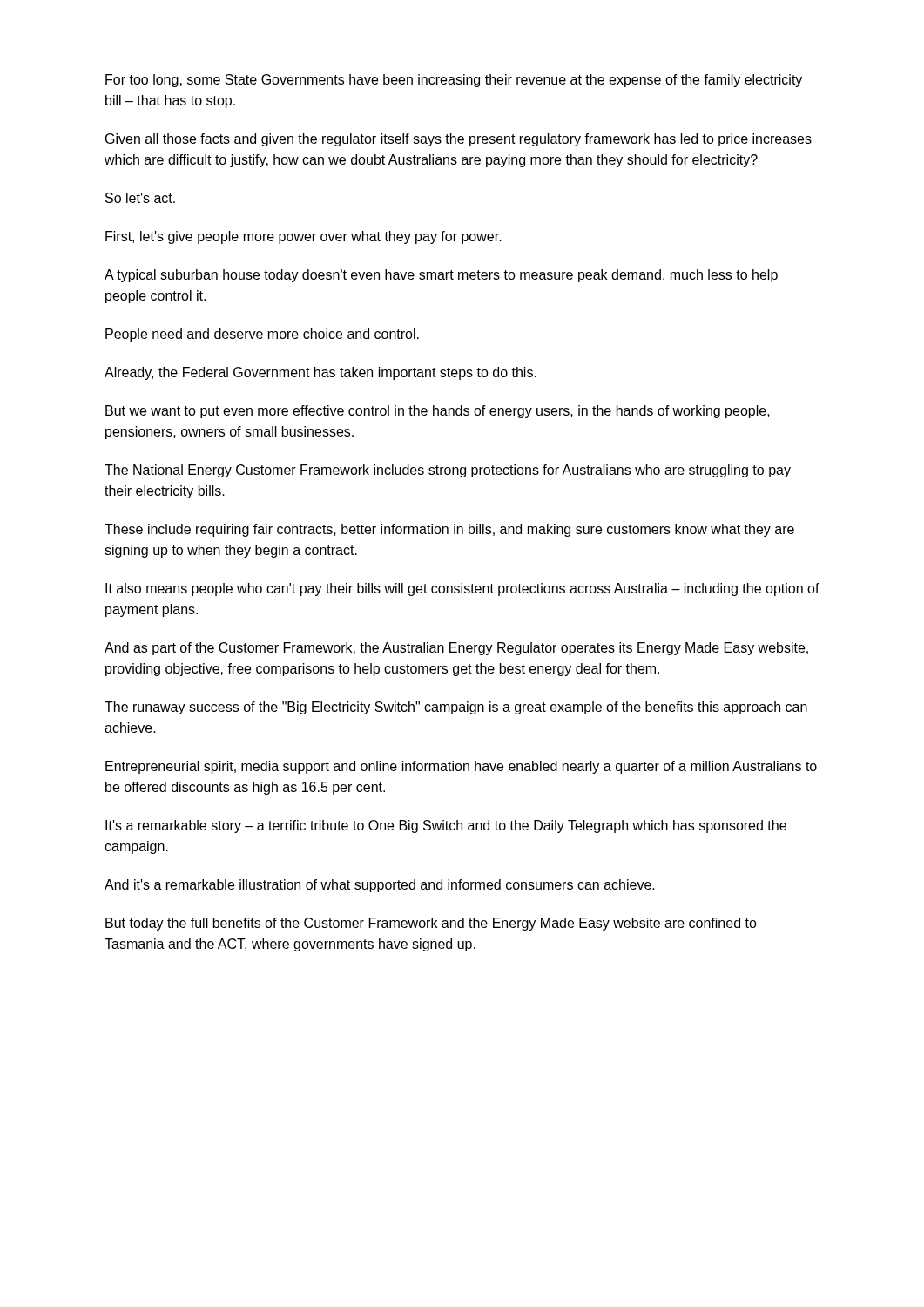924x1307 pixels.
Task: Point to the block beginning "The National Energy Customer Framework includes strong"
Action: coord(448,481)
